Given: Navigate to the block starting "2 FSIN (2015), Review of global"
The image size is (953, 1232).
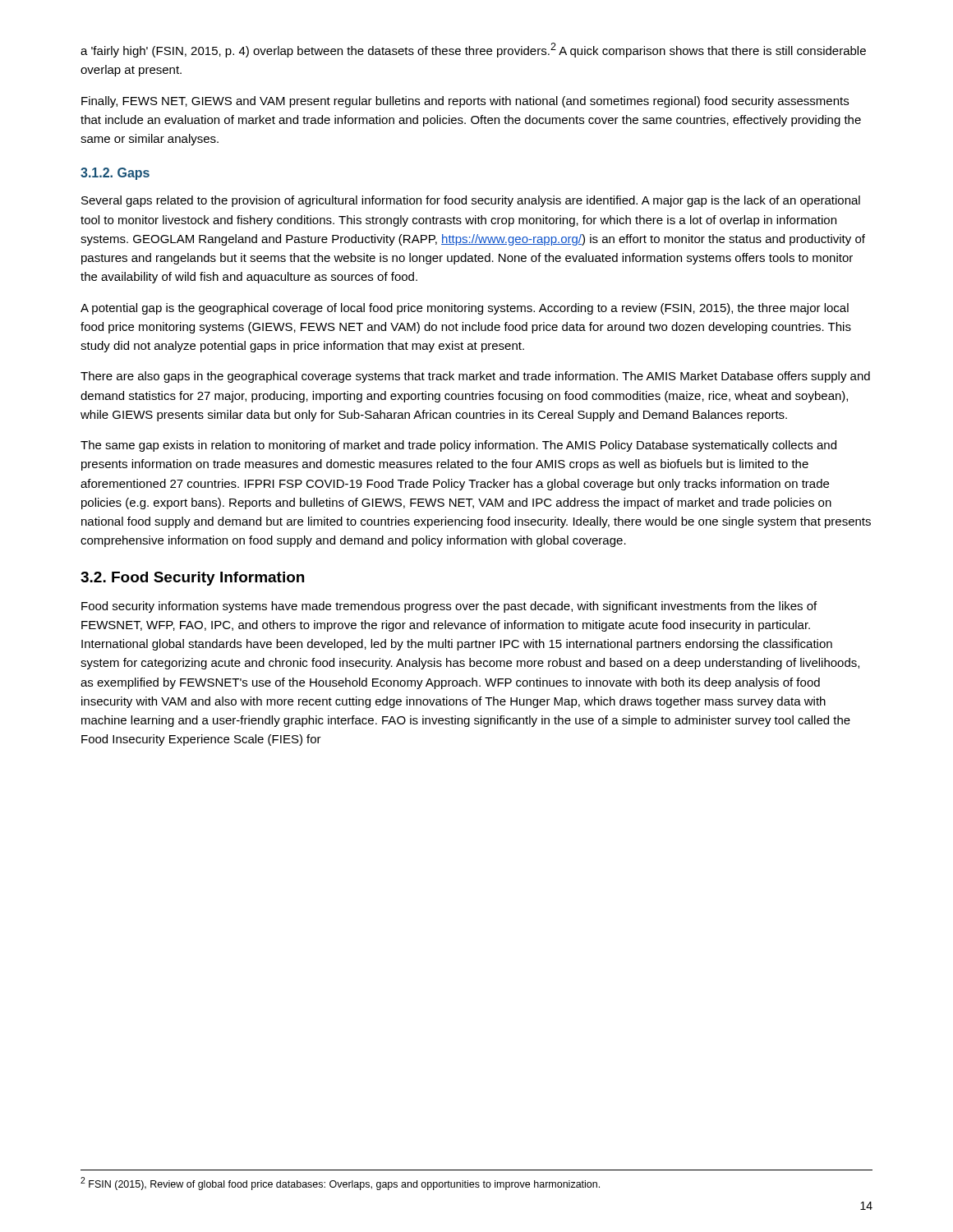Looking at the screenshot, I should point(341,1183).
